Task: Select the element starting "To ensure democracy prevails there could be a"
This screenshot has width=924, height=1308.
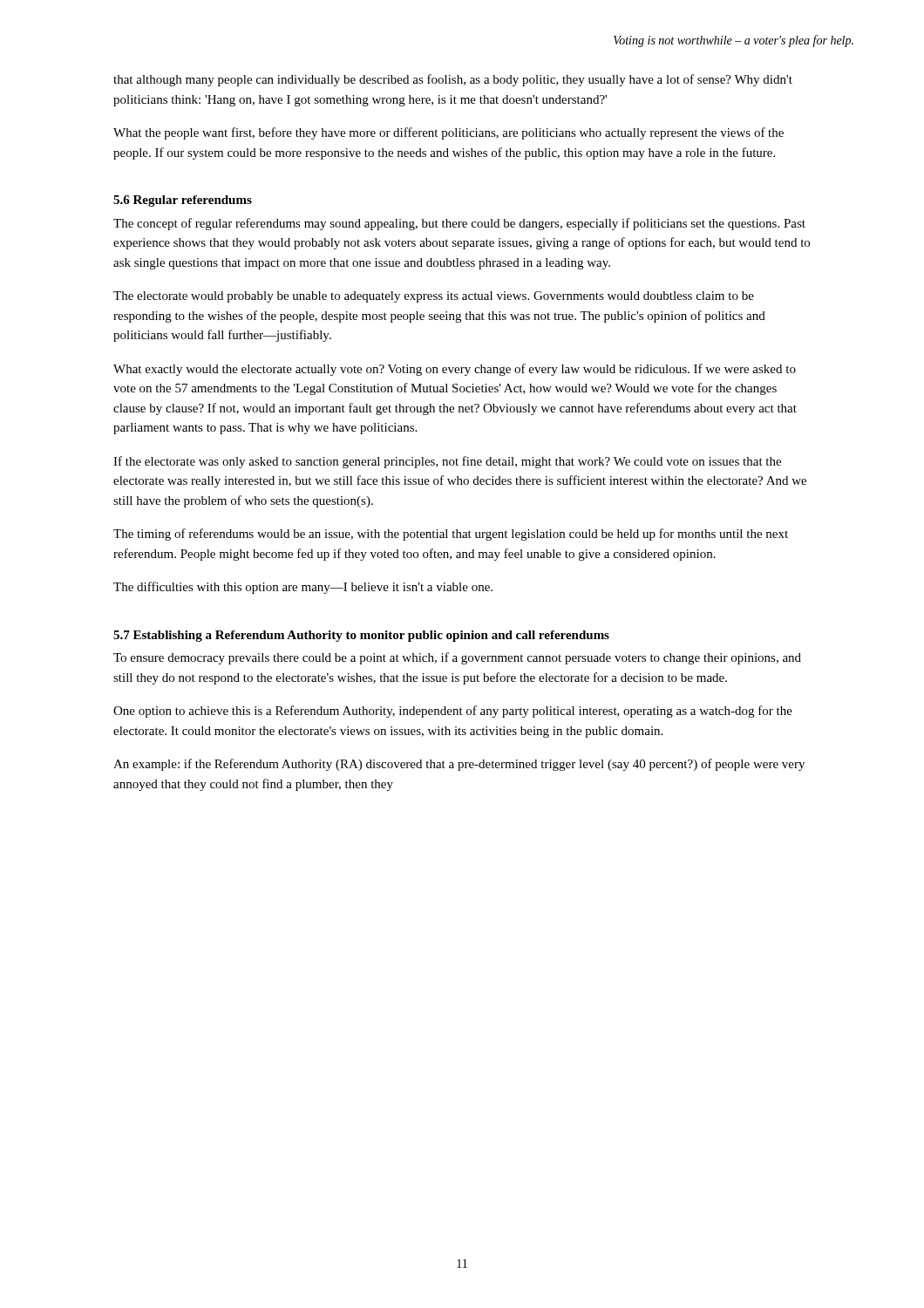Action: coord(462,667)
